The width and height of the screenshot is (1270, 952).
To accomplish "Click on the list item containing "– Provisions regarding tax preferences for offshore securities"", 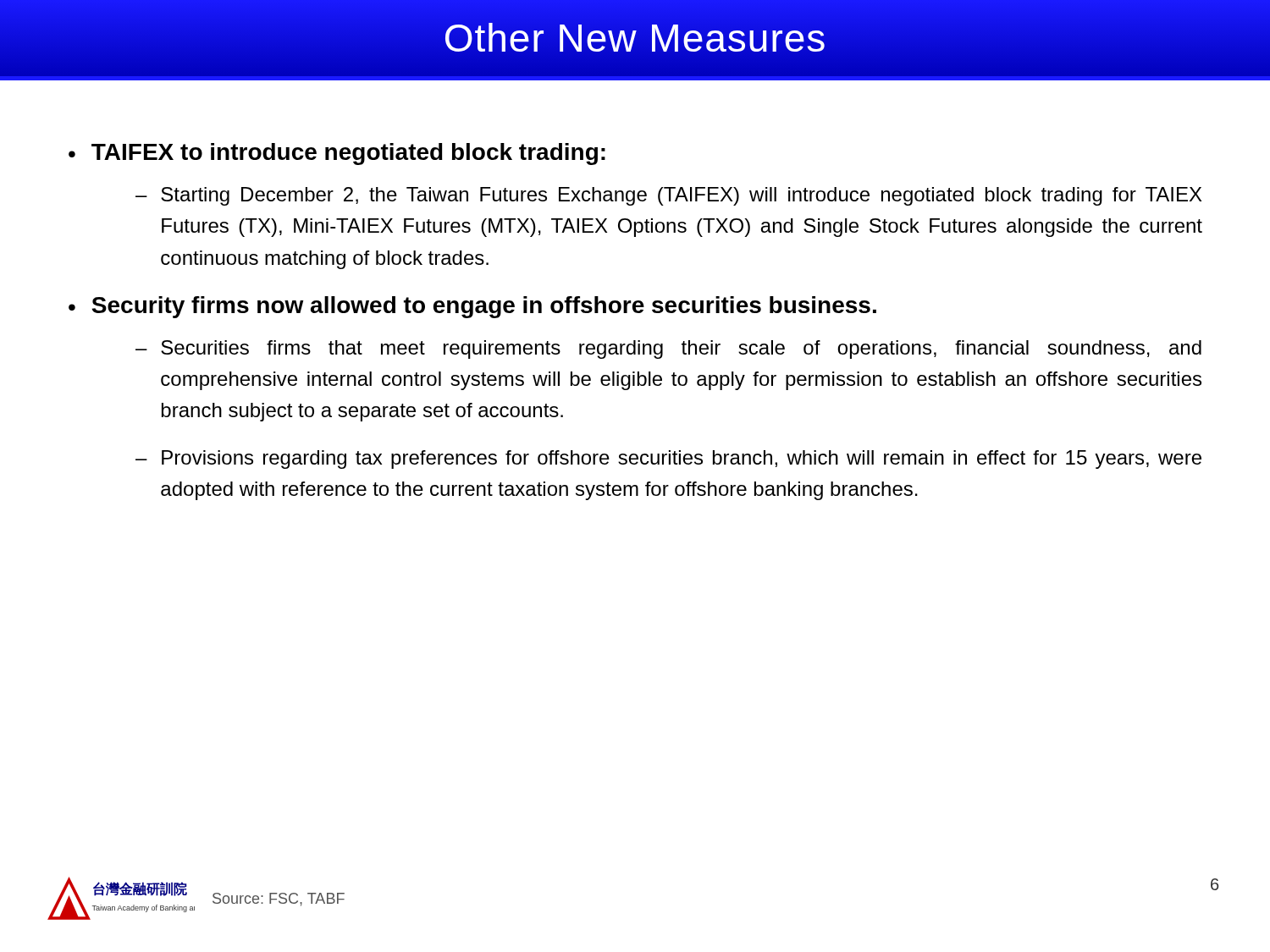I will (x=669, y=473).
